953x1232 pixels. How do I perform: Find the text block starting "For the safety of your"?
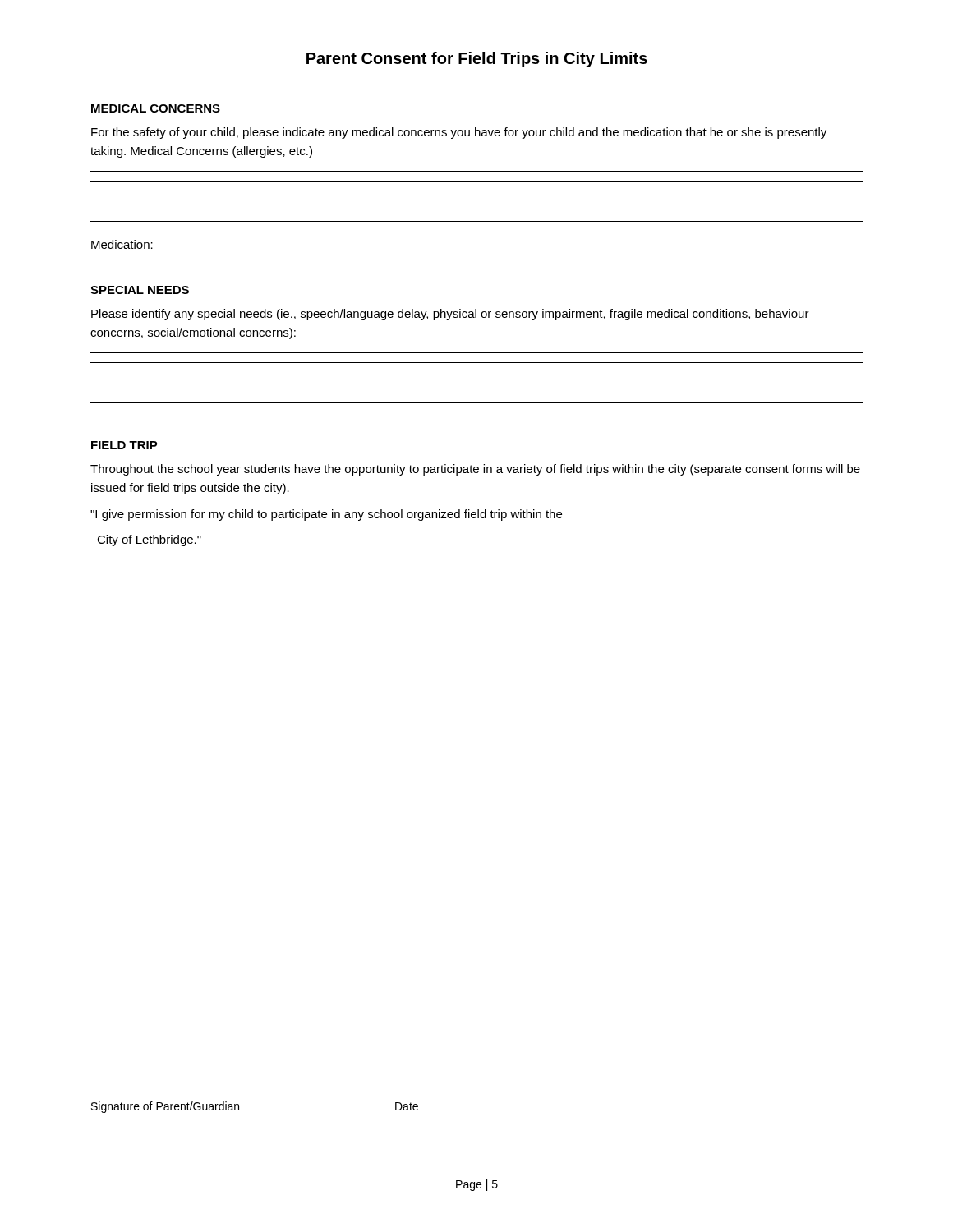coord(459,141)
